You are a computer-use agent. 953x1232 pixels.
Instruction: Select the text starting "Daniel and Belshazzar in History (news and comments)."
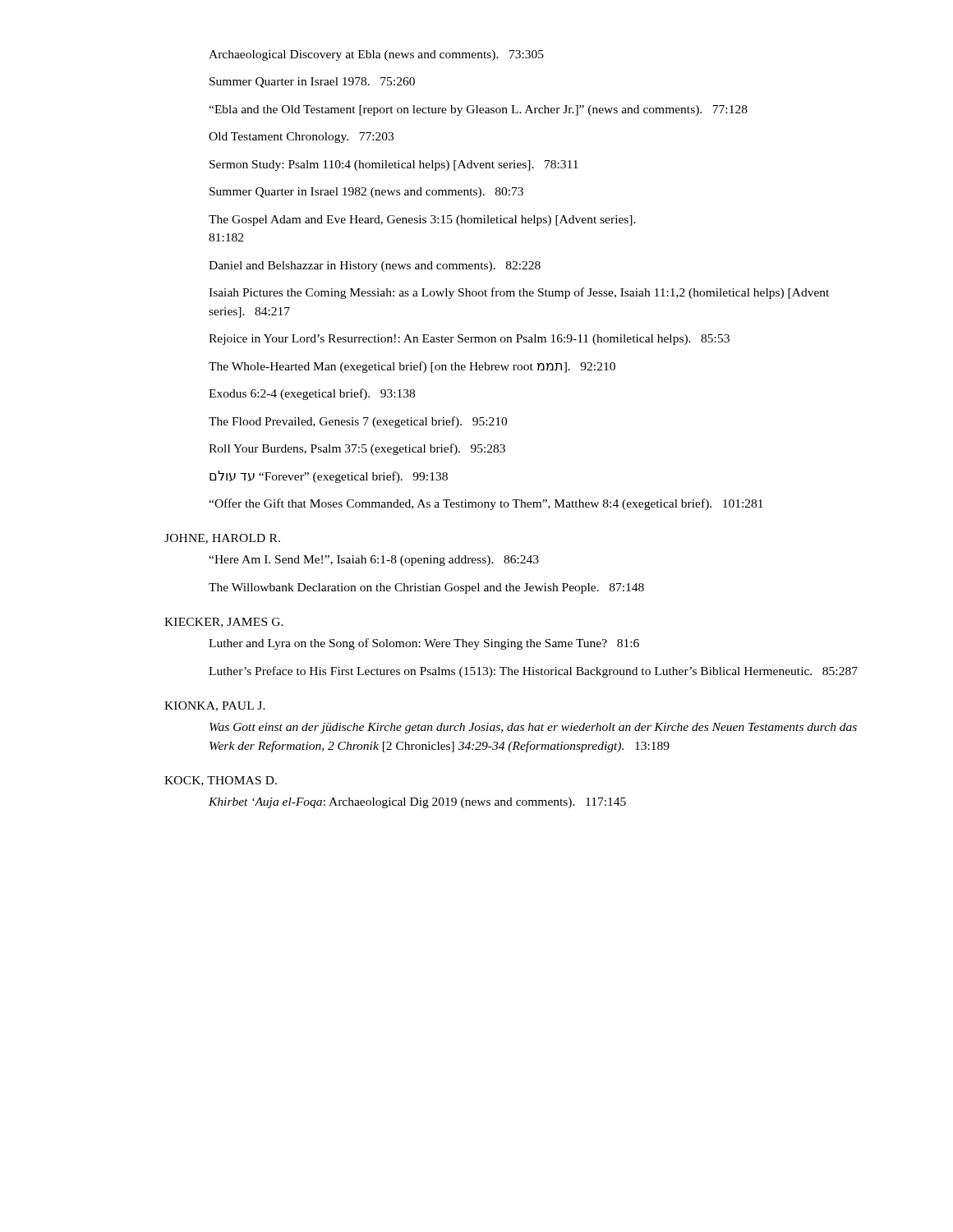[x=375, y=265]
